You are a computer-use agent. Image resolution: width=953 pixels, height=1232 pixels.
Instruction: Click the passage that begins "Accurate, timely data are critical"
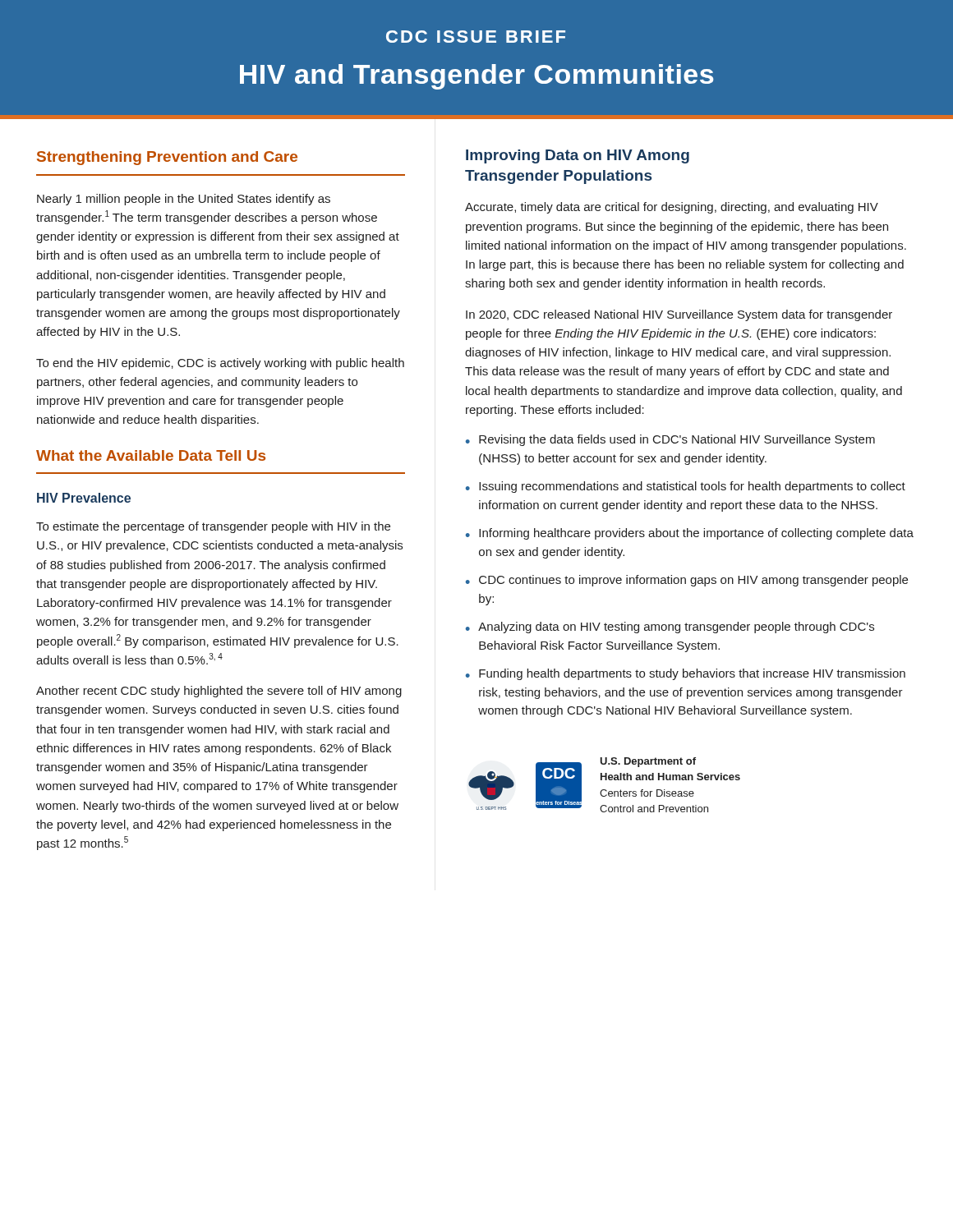(691, 308)
